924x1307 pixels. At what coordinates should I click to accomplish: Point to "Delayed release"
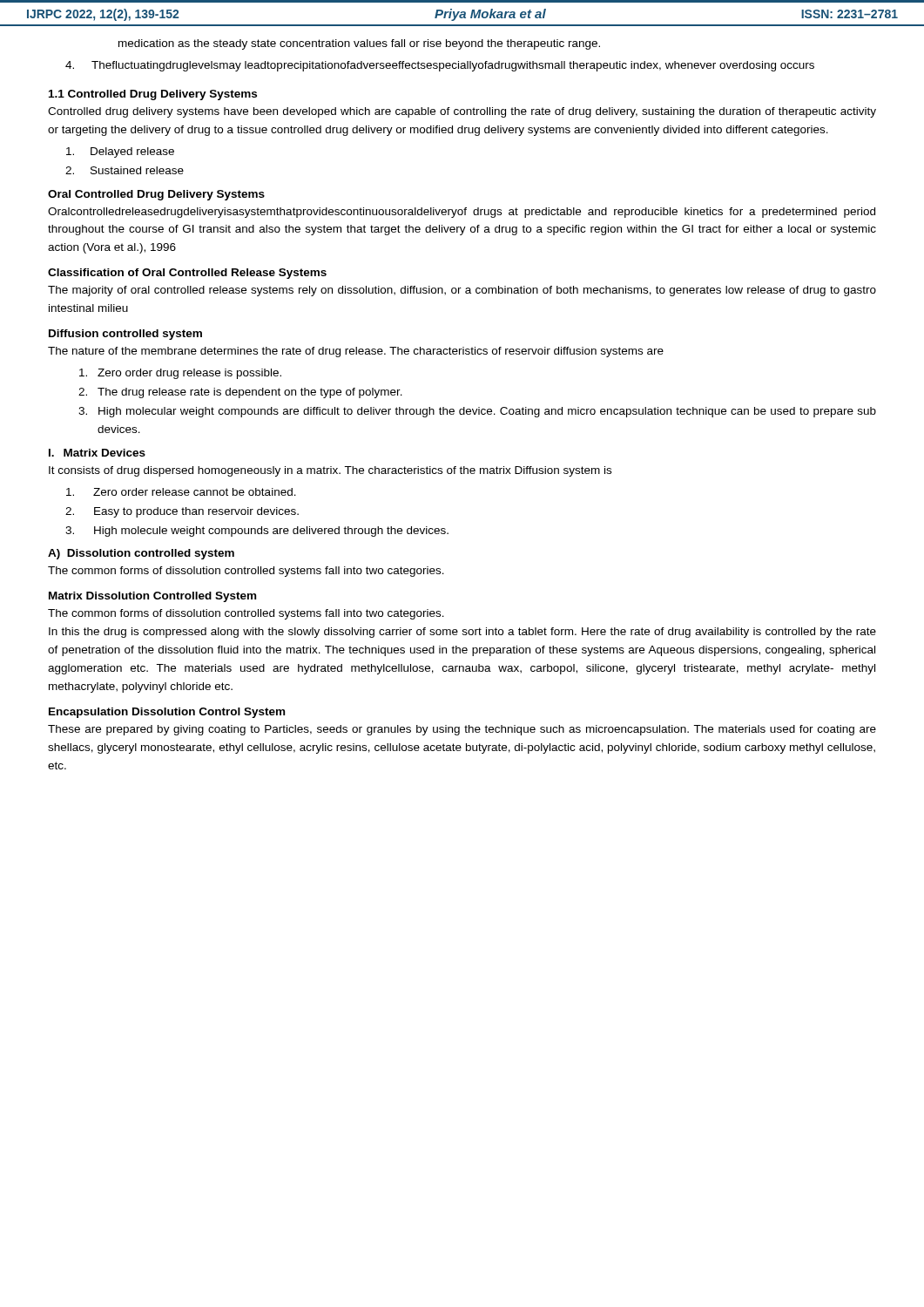(120, 152)
